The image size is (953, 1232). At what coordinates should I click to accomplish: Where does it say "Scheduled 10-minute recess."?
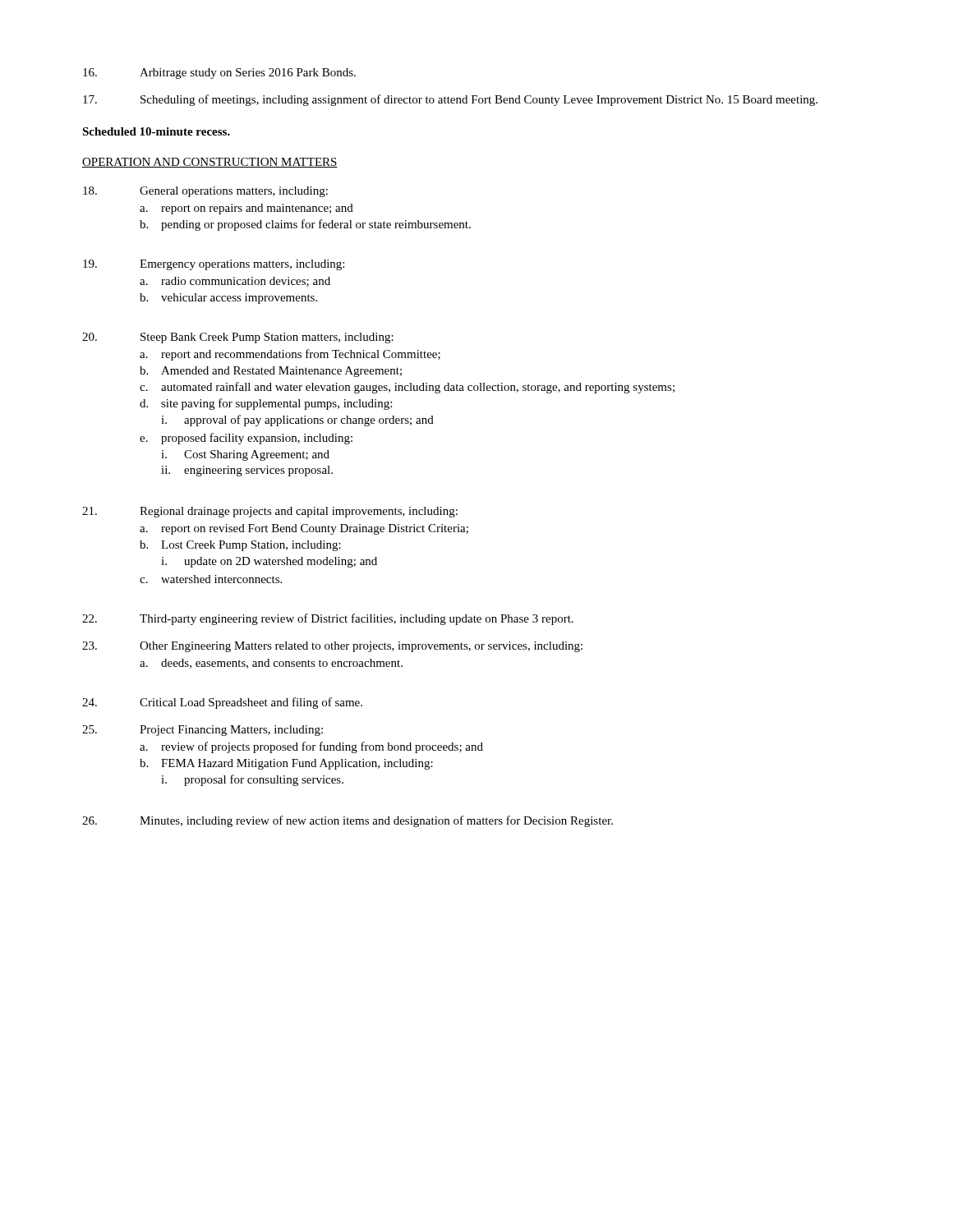click(156, 131)
